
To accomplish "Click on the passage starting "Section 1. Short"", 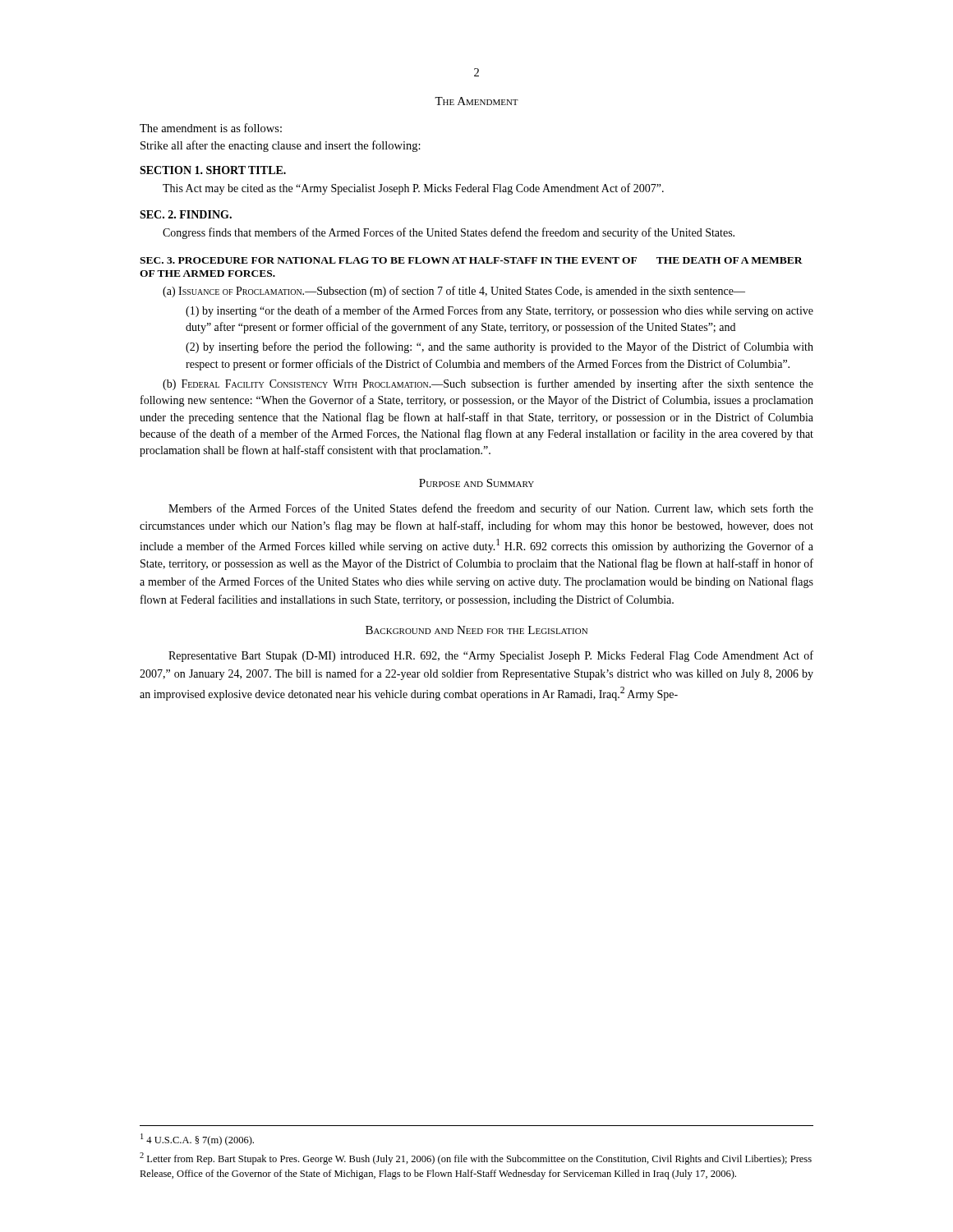I will click(x=213, y=170).
